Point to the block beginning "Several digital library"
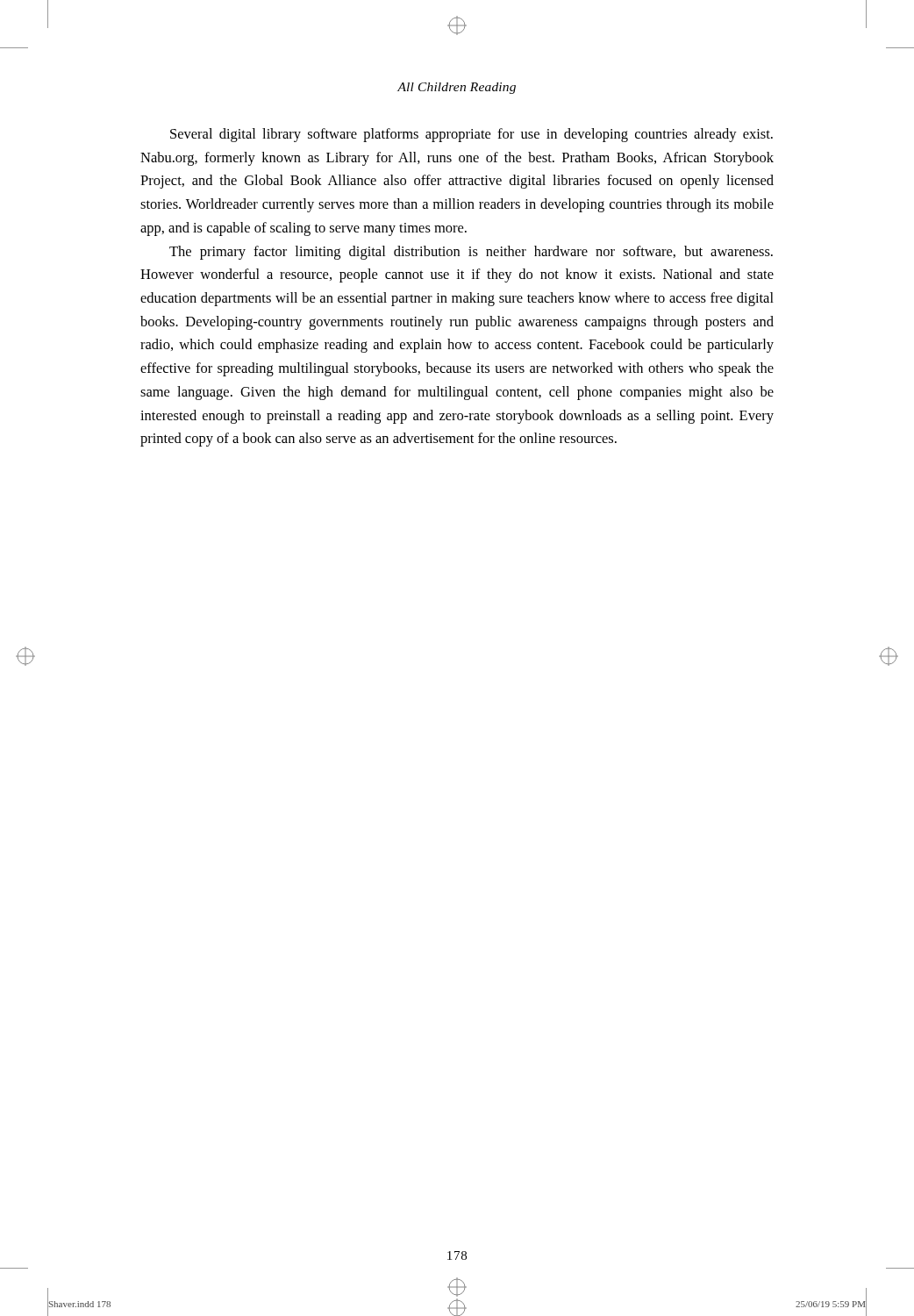 pyautogui.click(x=457, y=287)
